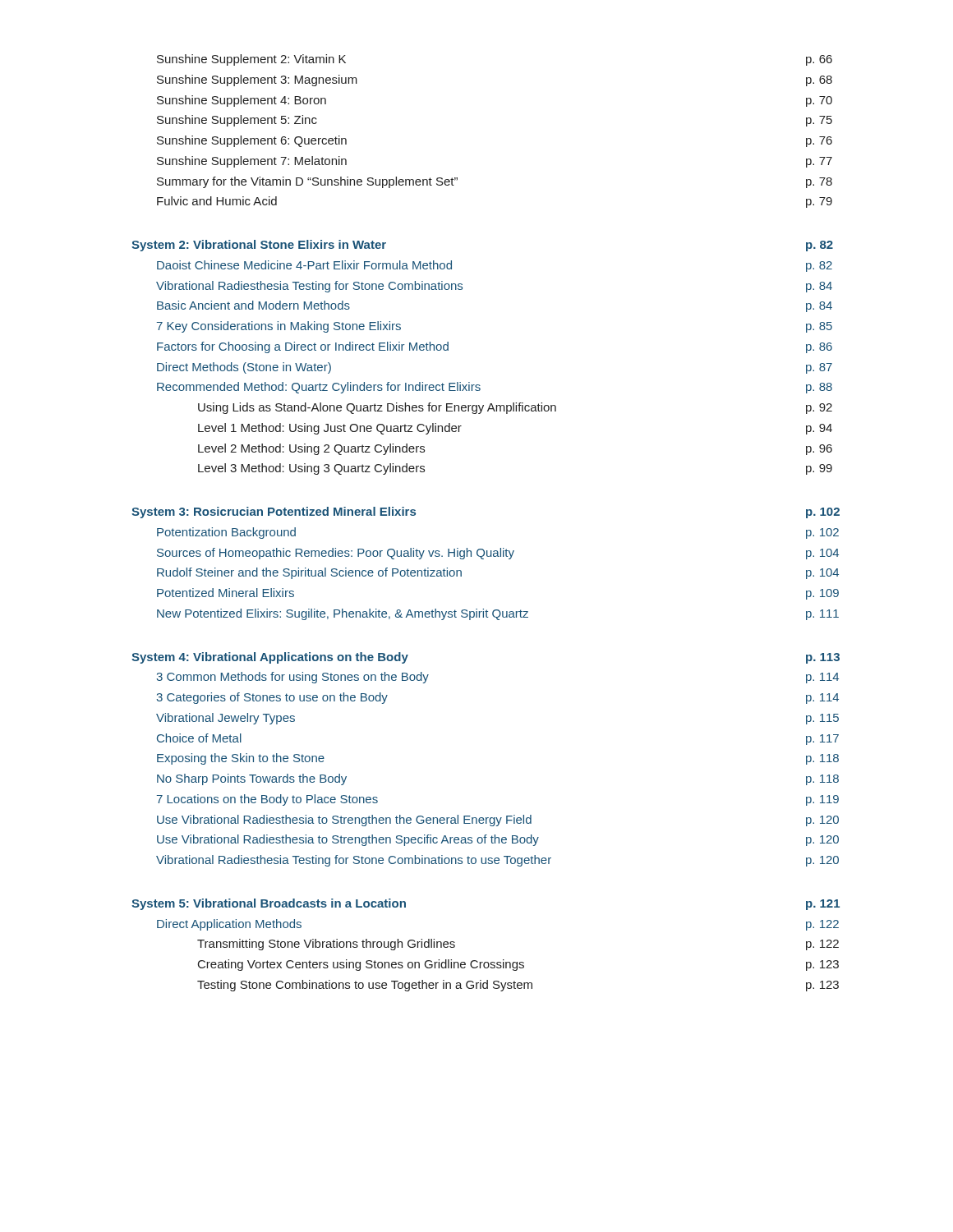Viewport: 953px width, 1232px height.
Task: Find the block starting "Rudolf Steiner and the Spiritual Science"
Action: [x=311, y=573]
